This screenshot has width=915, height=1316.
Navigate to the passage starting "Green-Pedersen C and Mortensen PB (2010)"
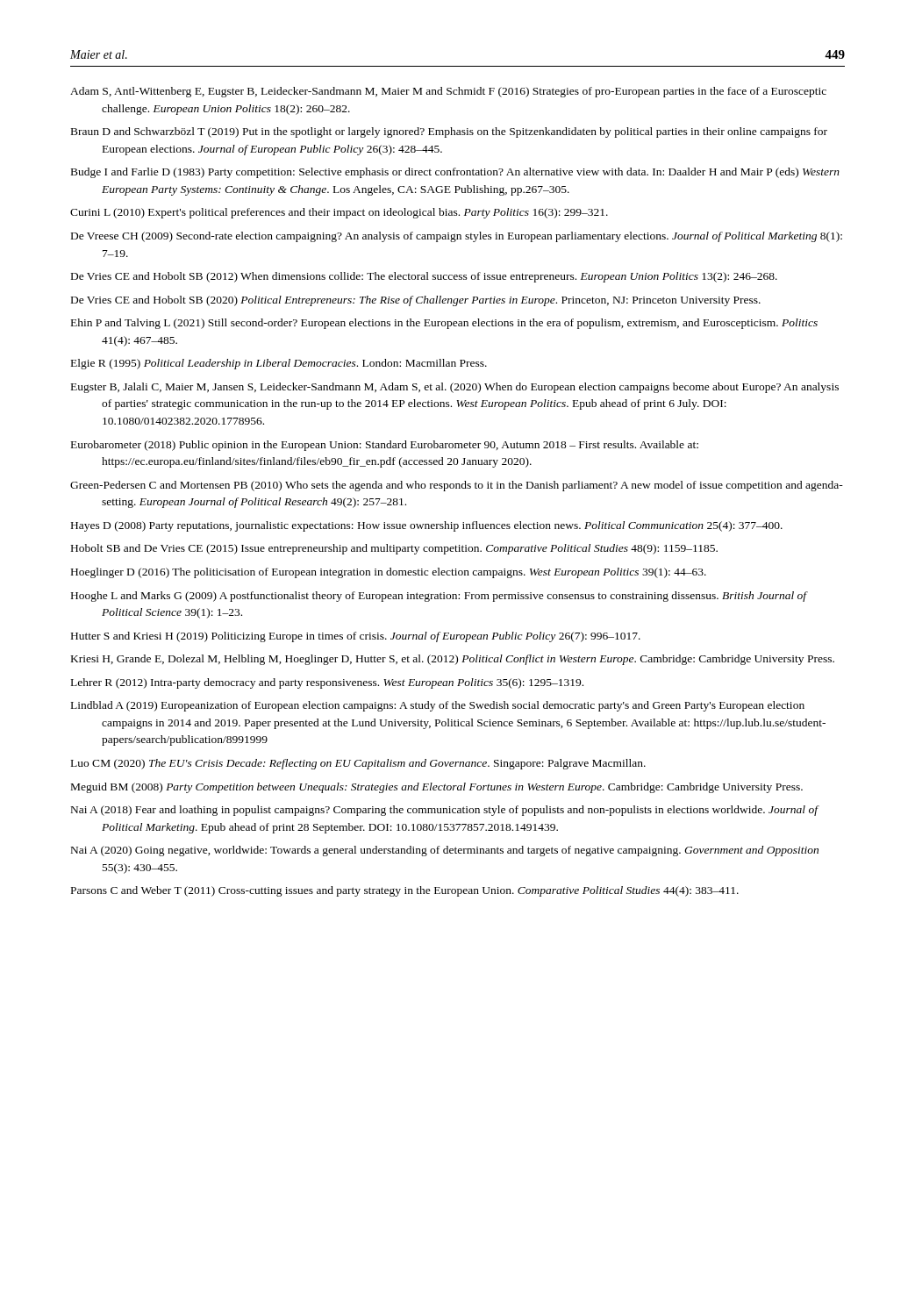pyautogui.click(x=457, y=493)
